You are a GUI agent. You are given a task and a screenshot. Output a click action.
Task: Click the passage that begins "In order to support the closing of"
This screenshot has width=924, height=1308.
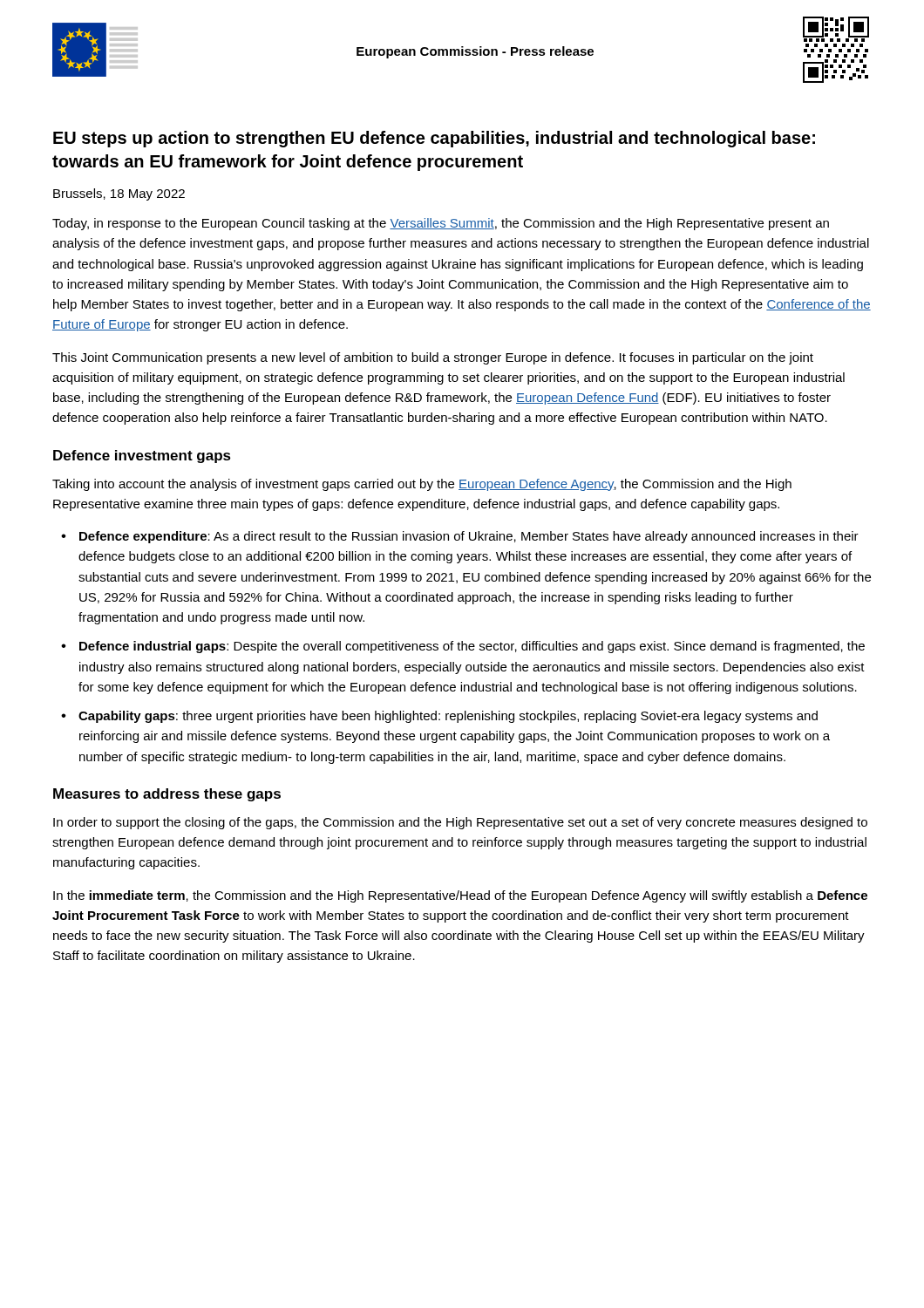[460, 842]
